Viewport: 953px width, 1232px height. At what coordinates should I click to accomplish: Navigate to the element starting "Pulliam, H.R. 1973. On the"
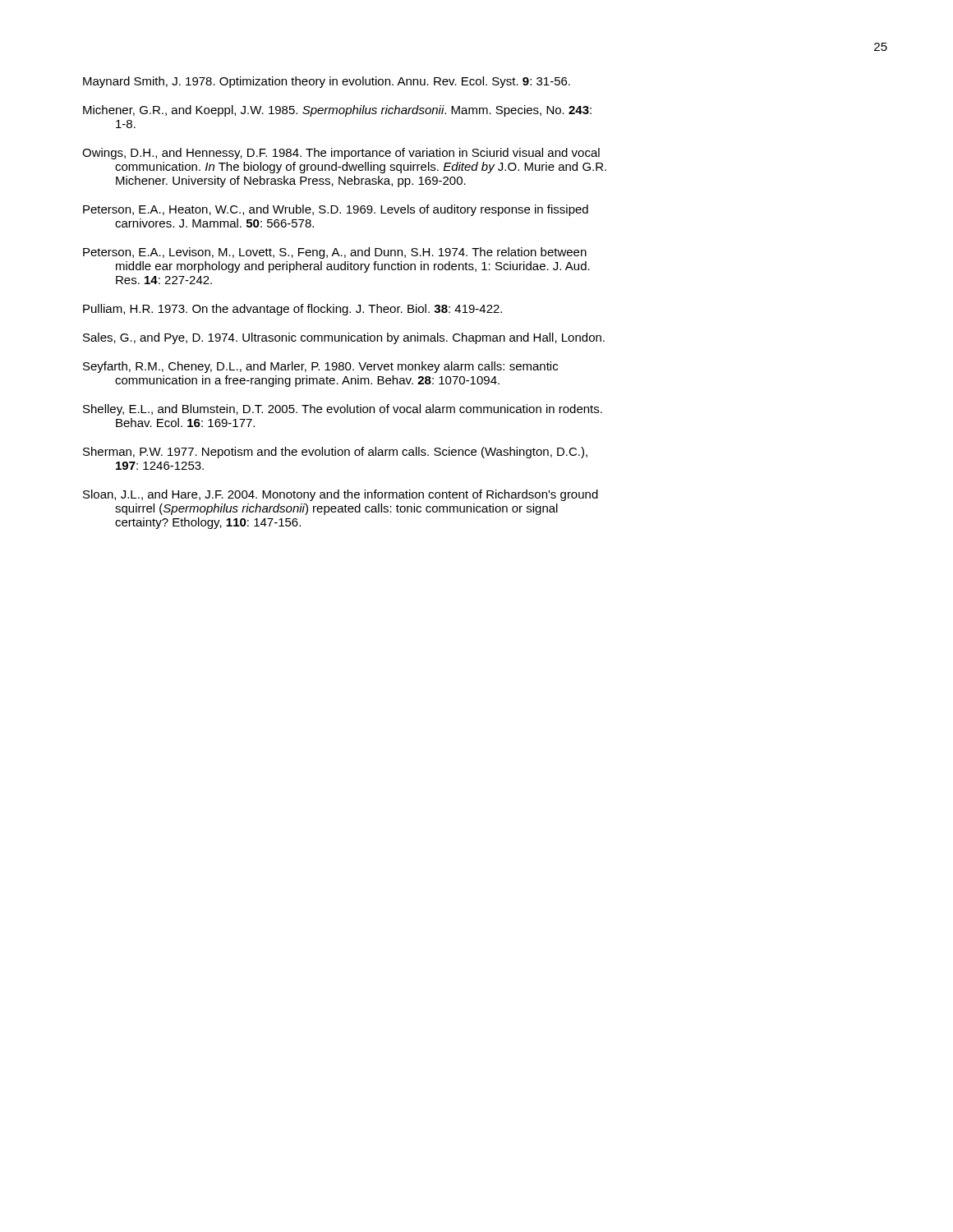(476, 308)
